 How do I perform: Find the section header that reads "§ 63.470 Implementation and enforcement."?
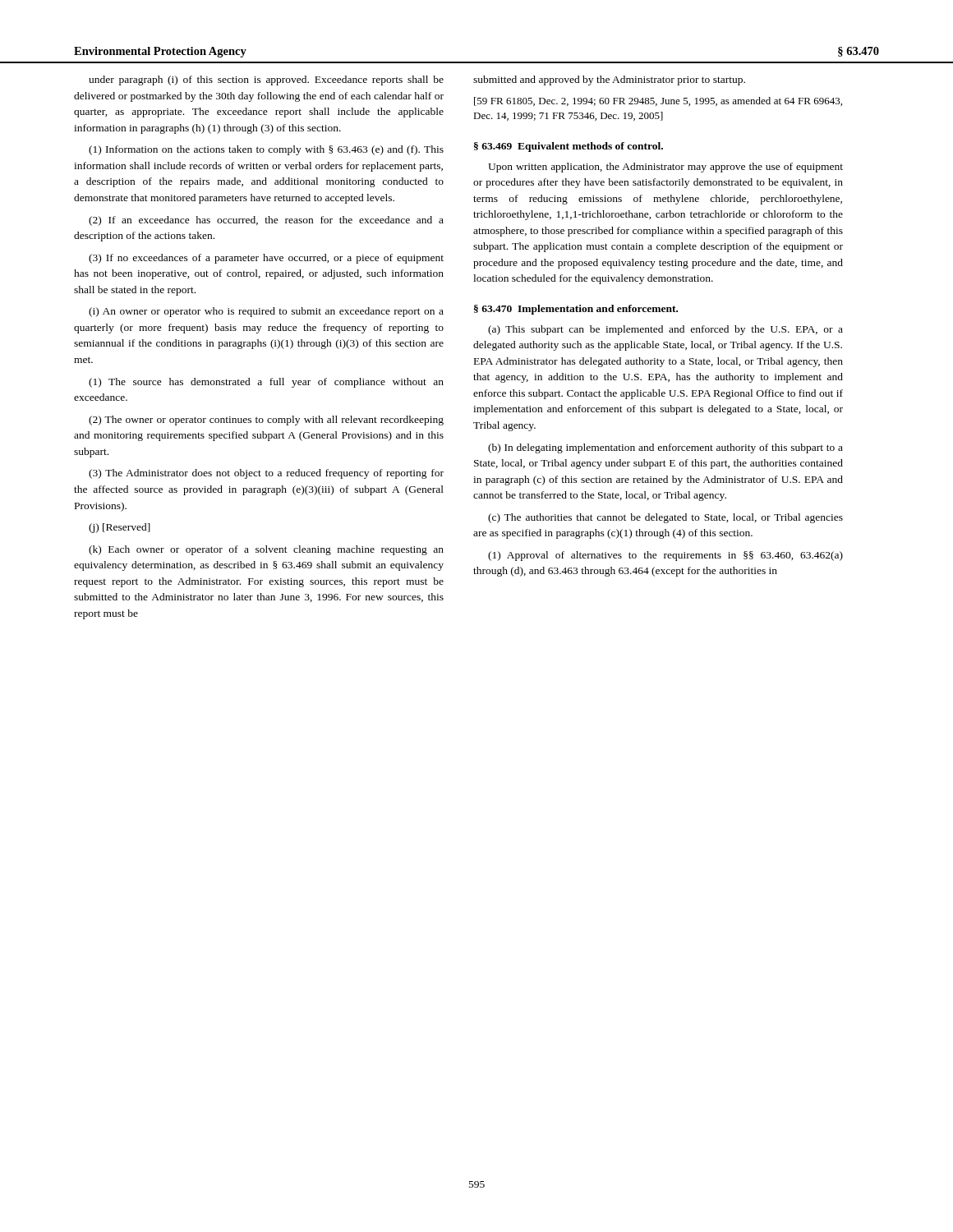[576, 309]
